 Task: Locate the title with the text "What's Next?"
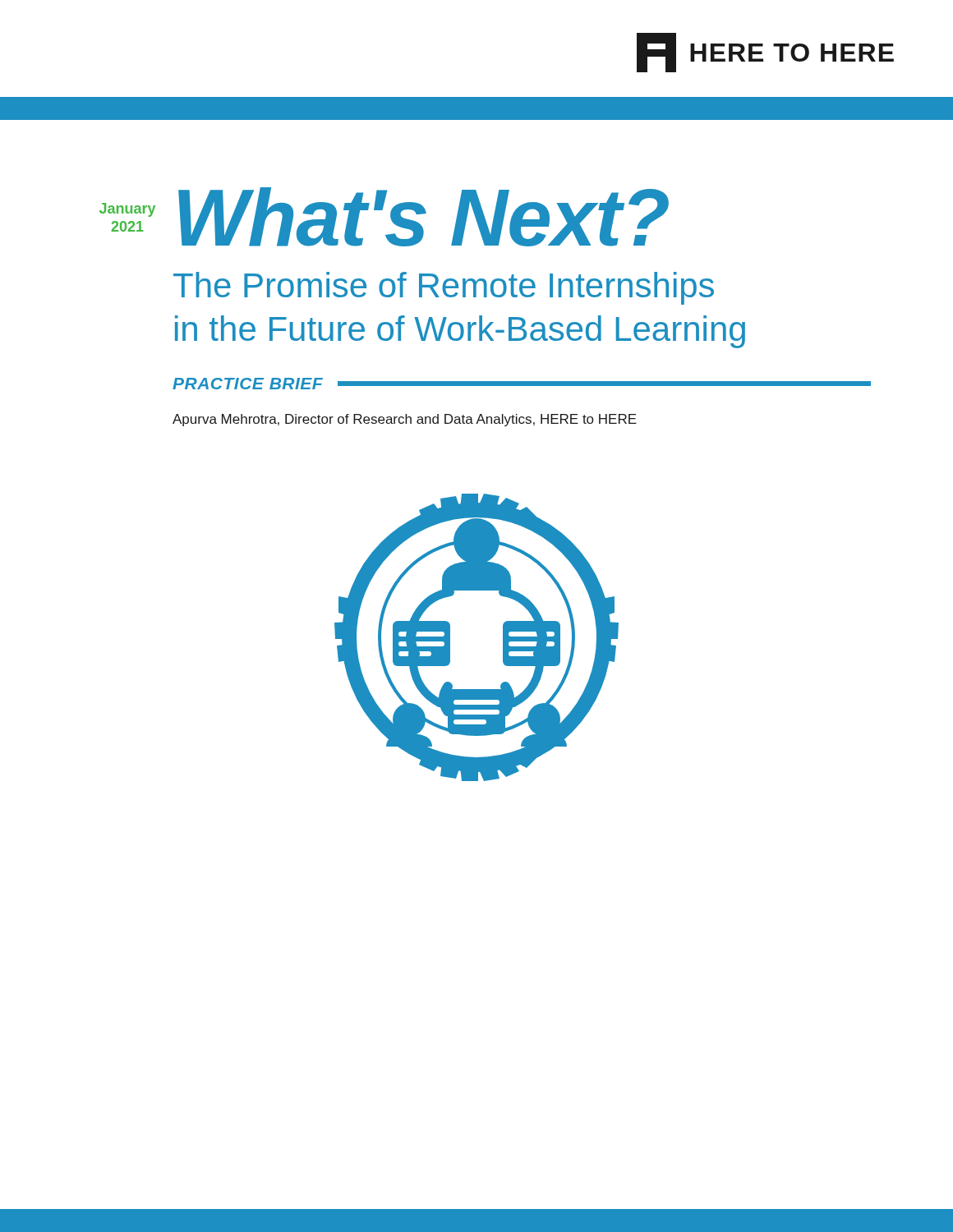tap(522, 218)
